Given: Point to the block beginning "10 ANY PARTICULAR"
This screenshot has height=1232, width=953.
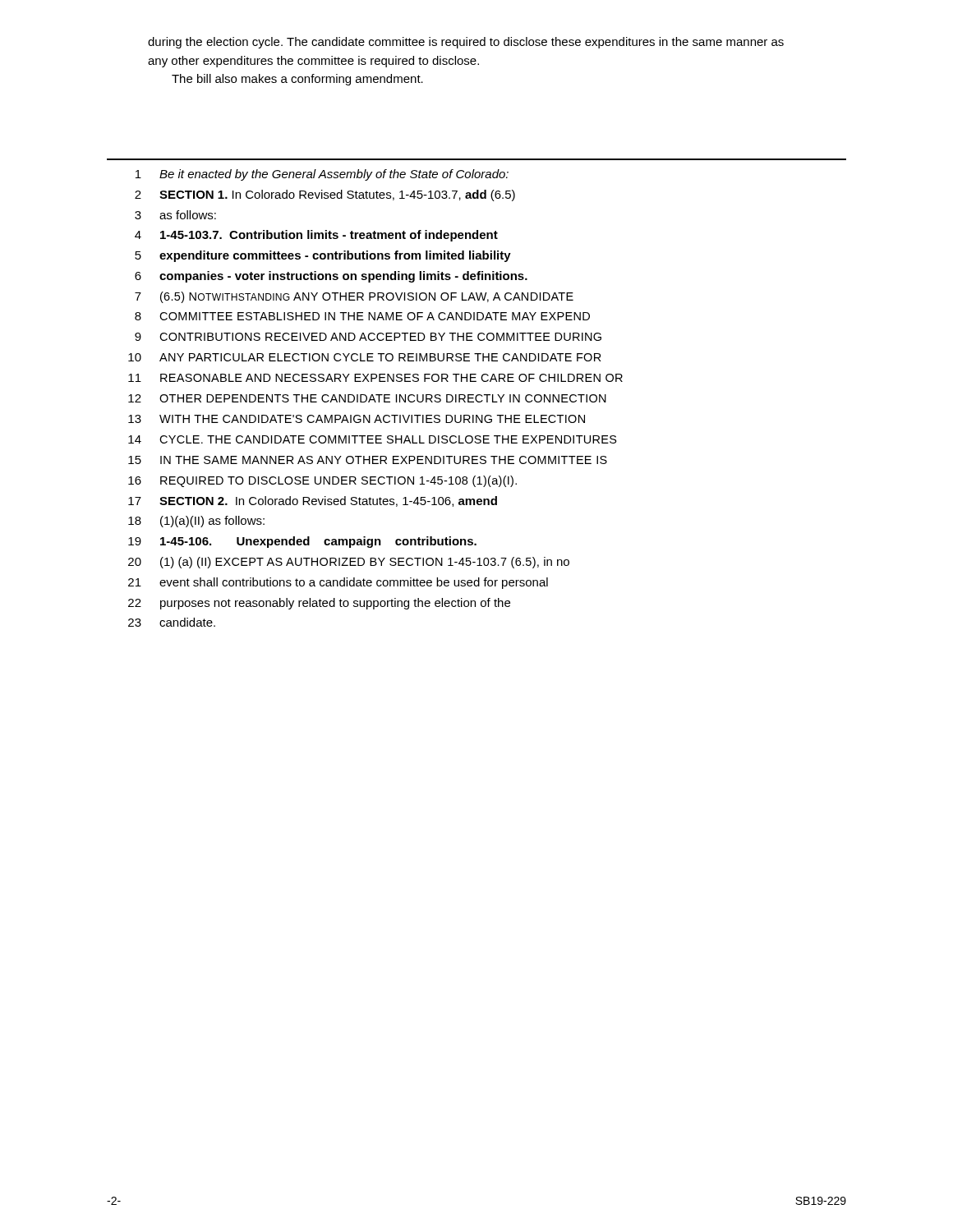Looking at the screenshot, I should pos(476,358).
